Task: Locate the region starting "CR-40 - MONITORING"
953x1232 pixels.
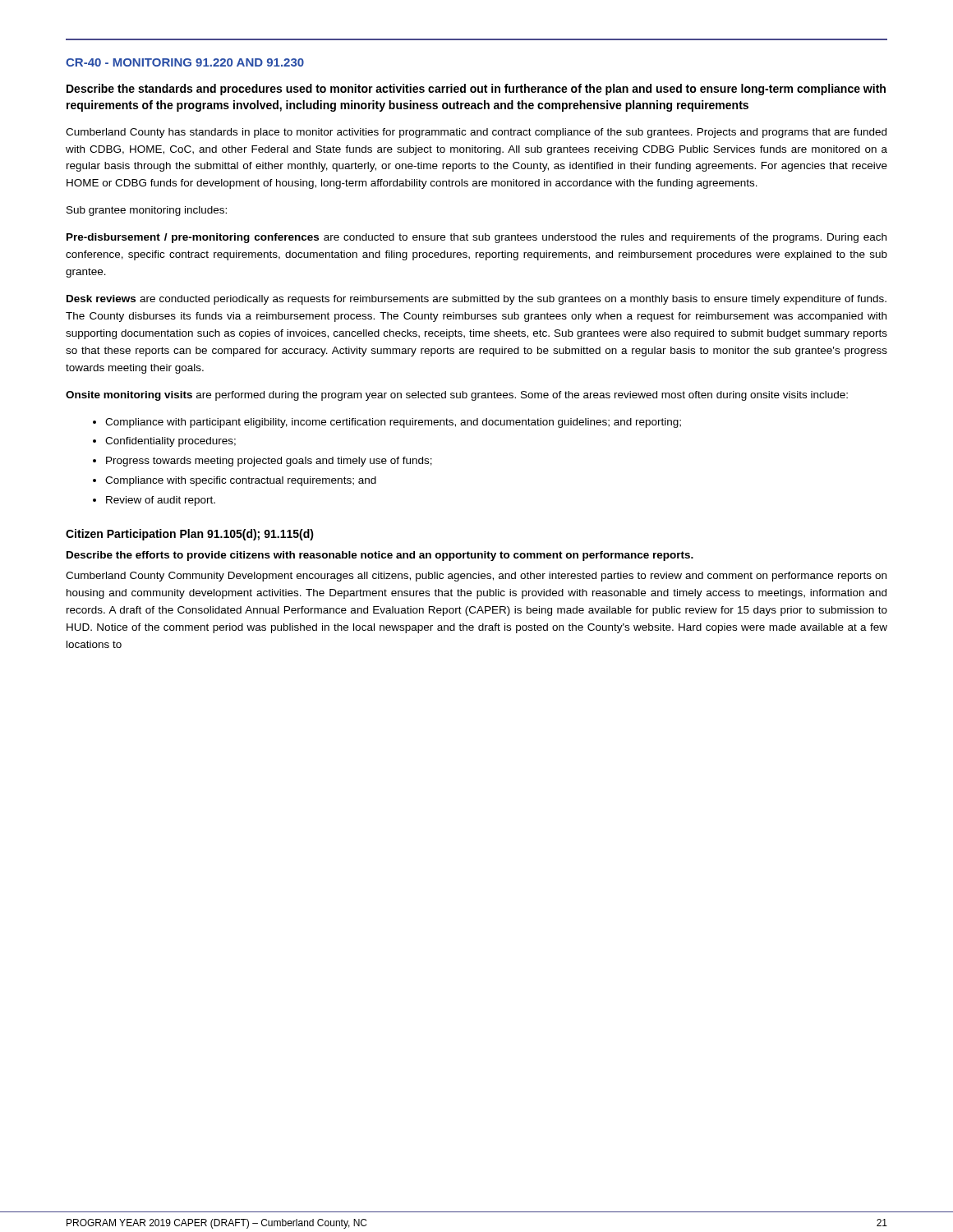Action: coord(185,62)
